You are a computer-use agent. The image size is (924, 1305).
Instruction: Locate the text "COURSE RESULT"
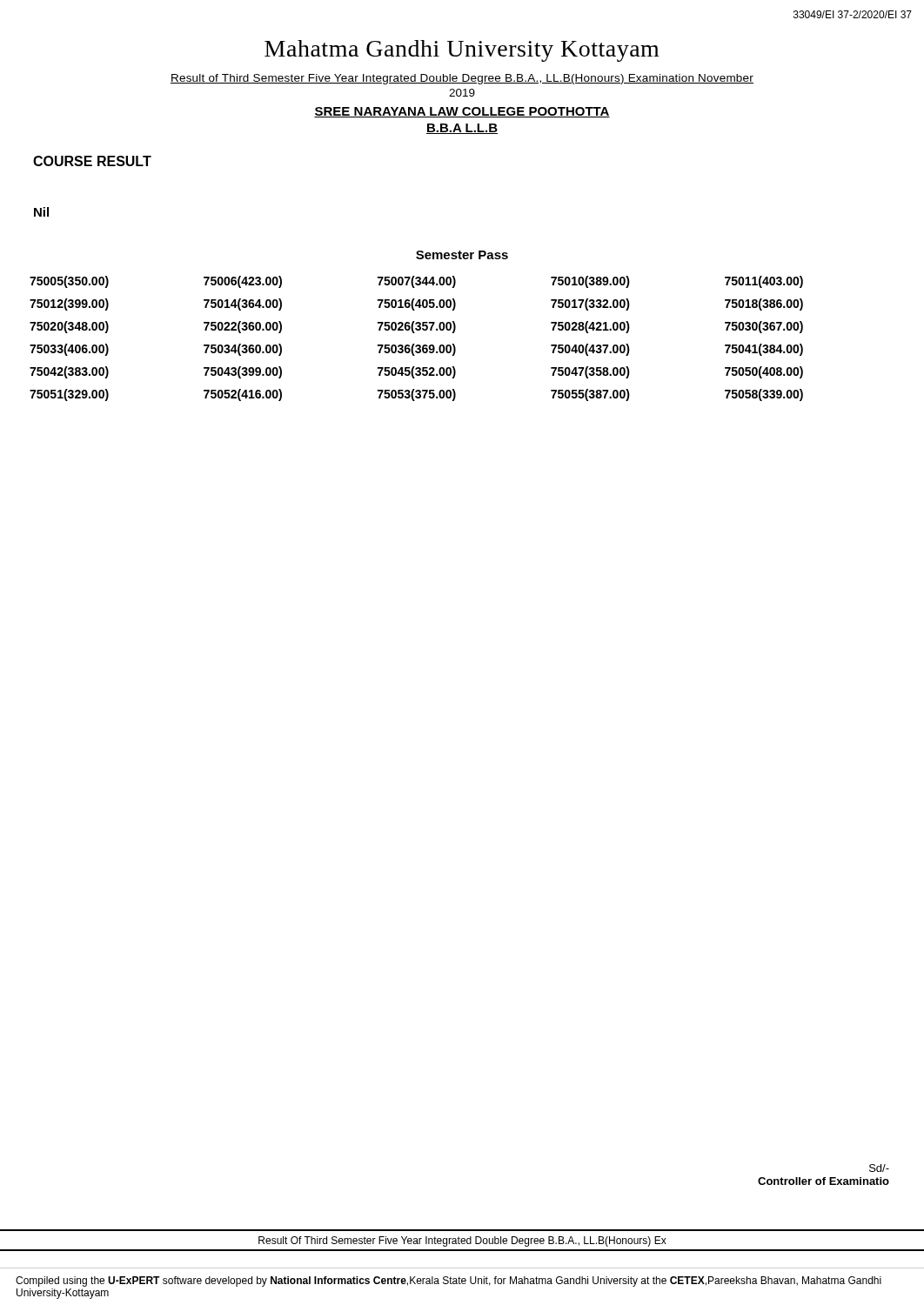(x=92, y=161)
